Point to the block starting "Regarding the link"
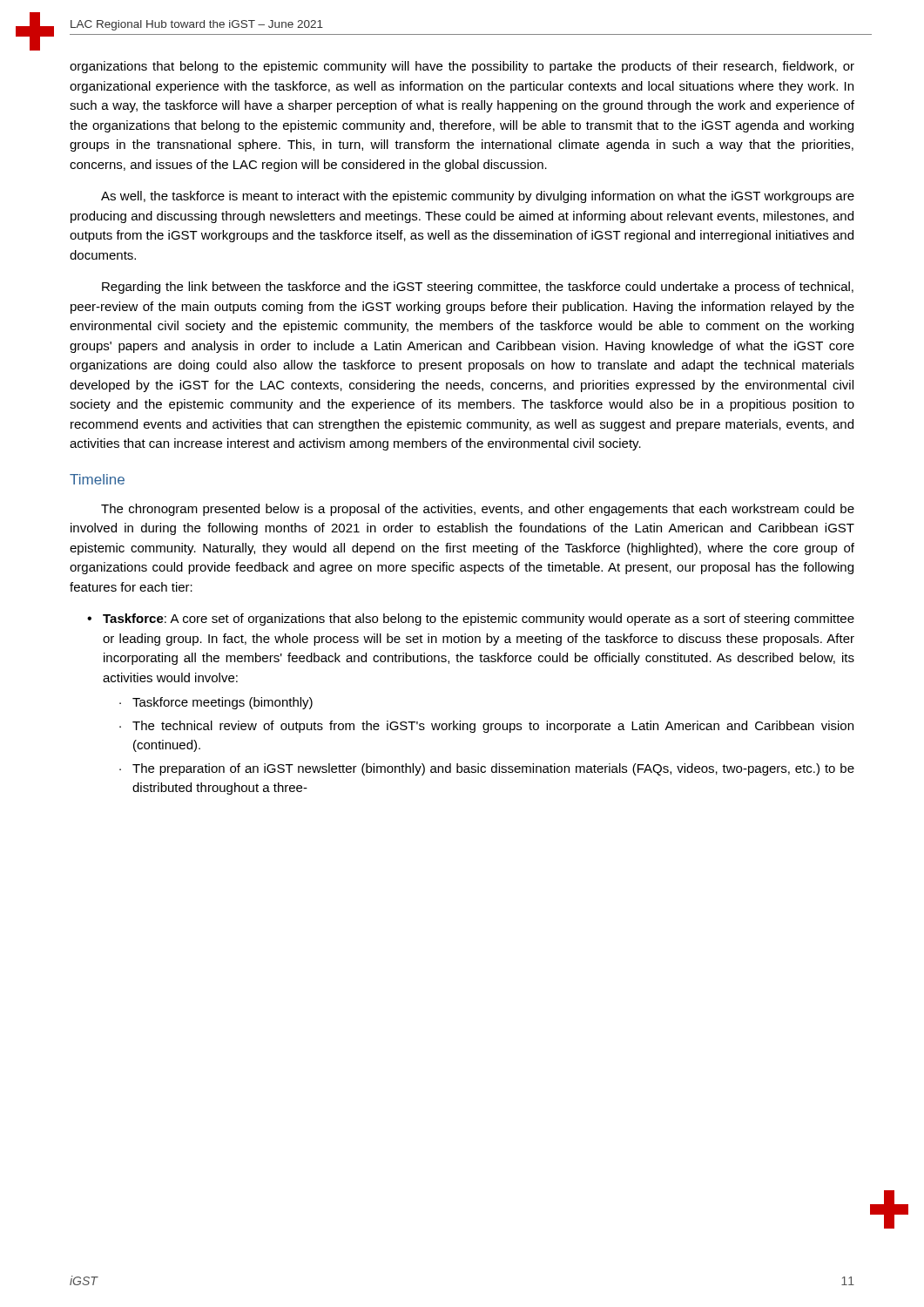The width and height of the screenshot is (924, 1307). tap(462, 365)
